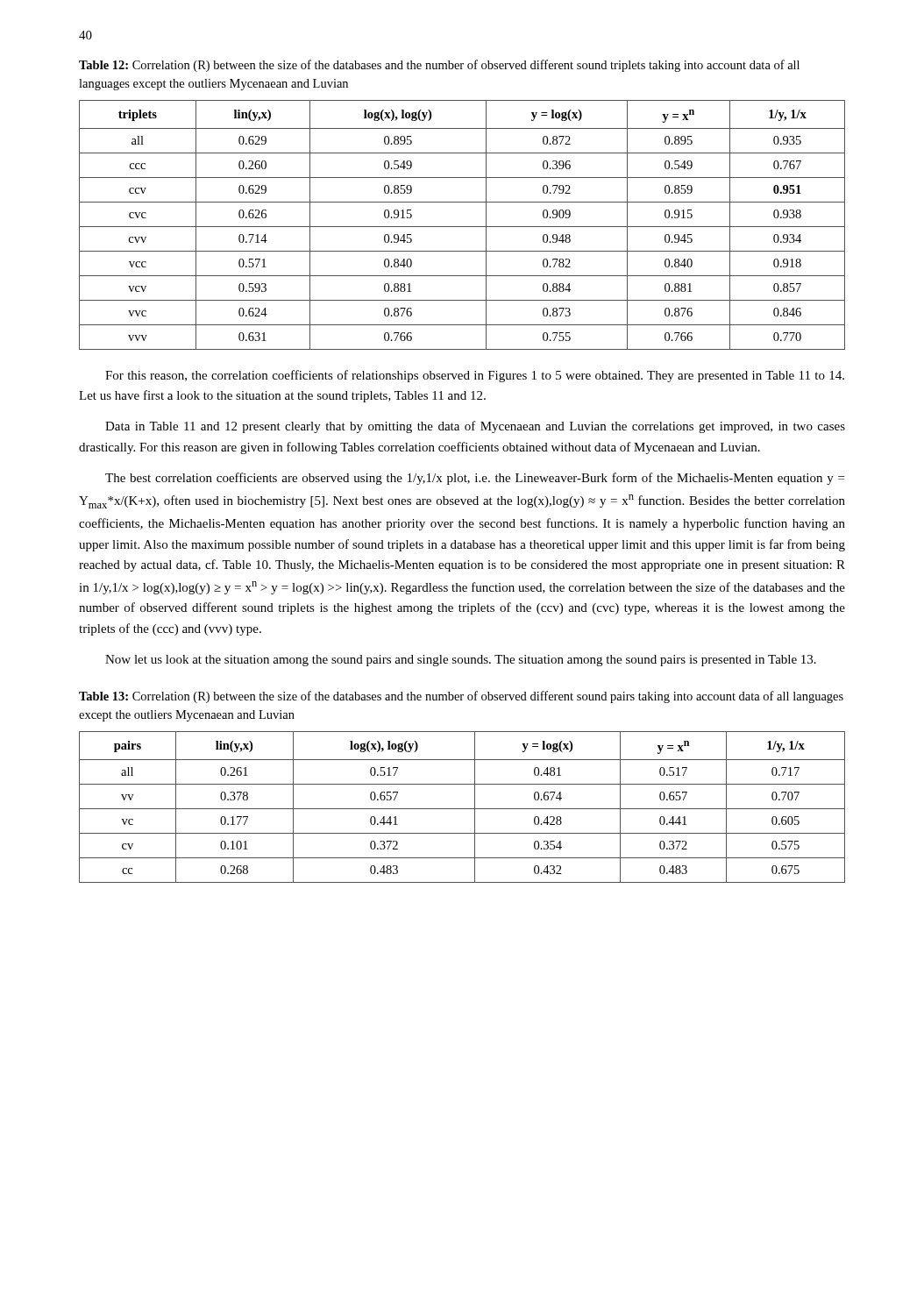Where is the passage that starts "Now let us look at the"?
This screenshot has width=924, height=1315.
(x=461, y=659)
